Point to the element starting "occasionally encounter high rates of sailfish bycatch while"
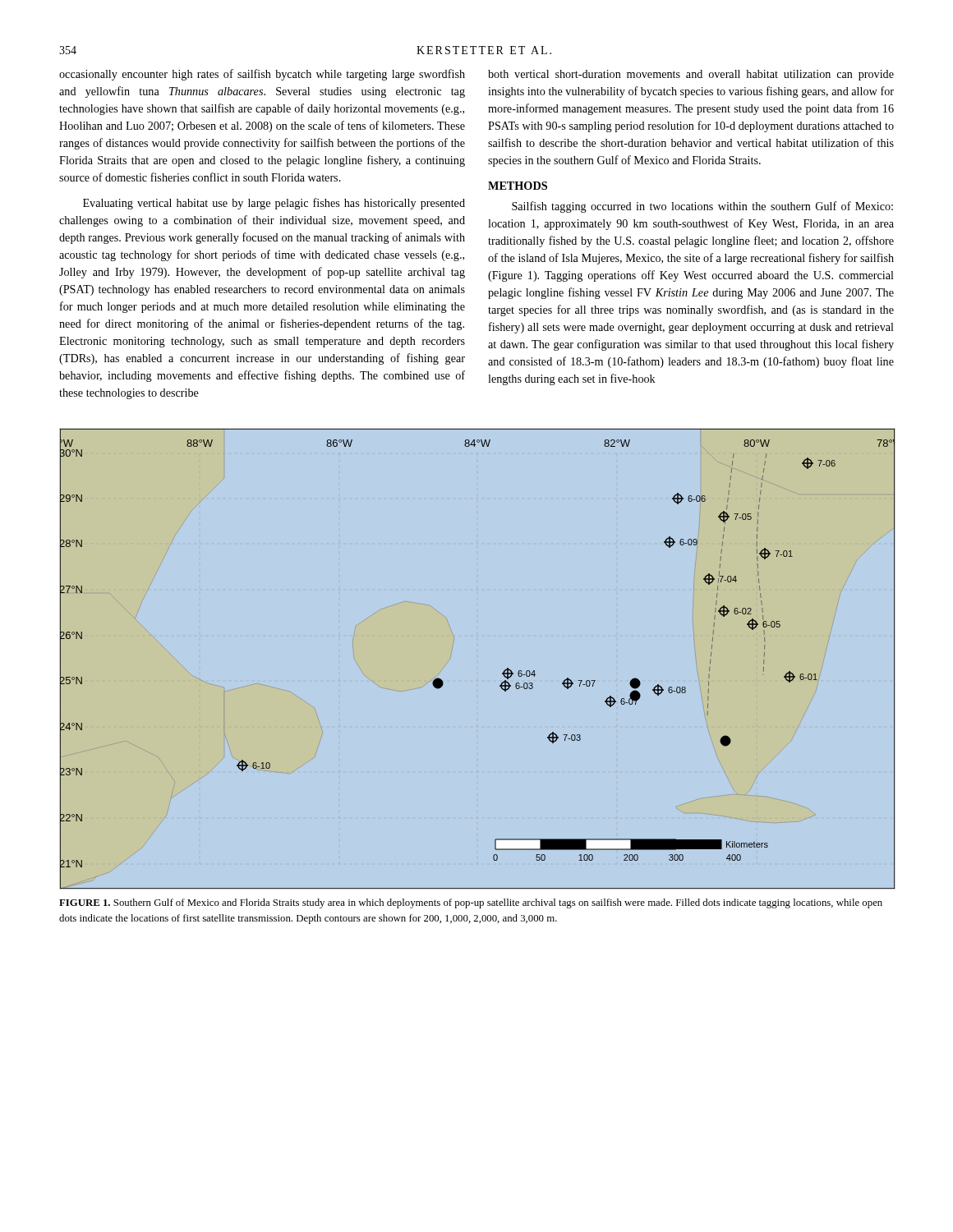The height and width of the screenshot is (1232, 953). pyautogui.click(x=262, y=126)
